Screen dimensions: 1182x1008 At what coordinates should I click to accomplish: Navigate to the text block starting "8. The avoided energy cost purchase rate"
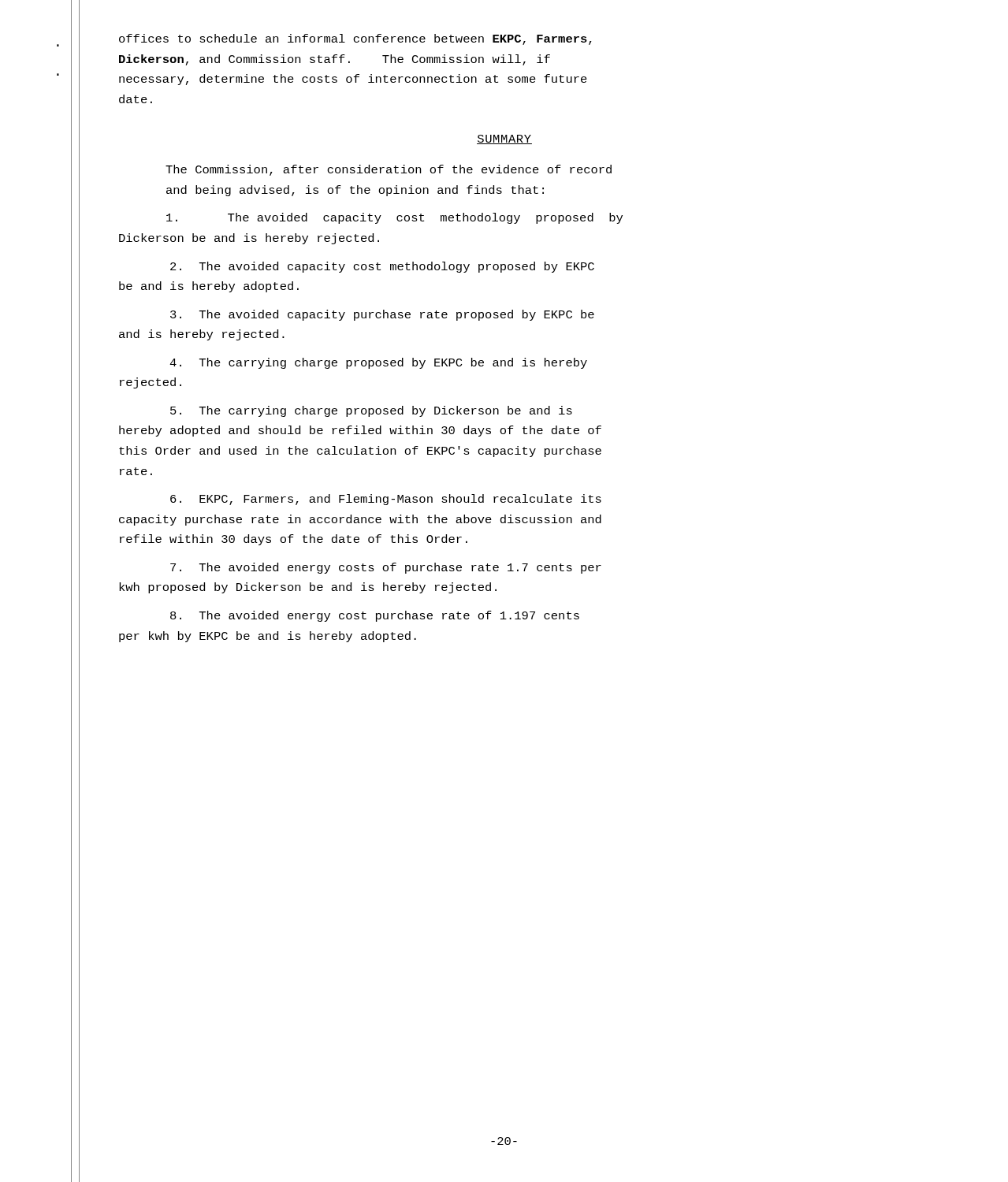click(349, 626)
